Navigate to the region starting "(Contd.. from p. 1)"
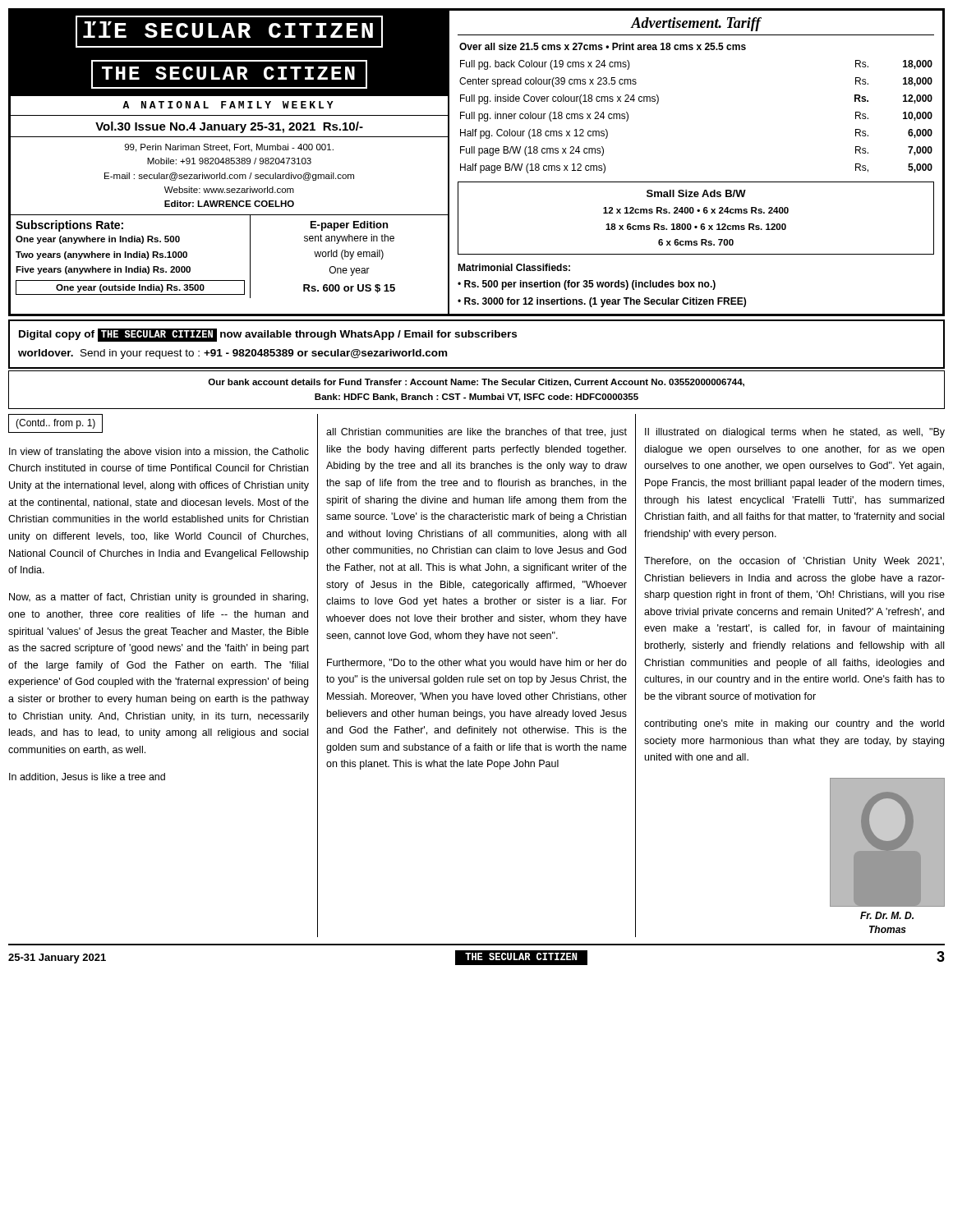Image resolution: width=953 pixels, height=1232 pixels. pos(56,423)
